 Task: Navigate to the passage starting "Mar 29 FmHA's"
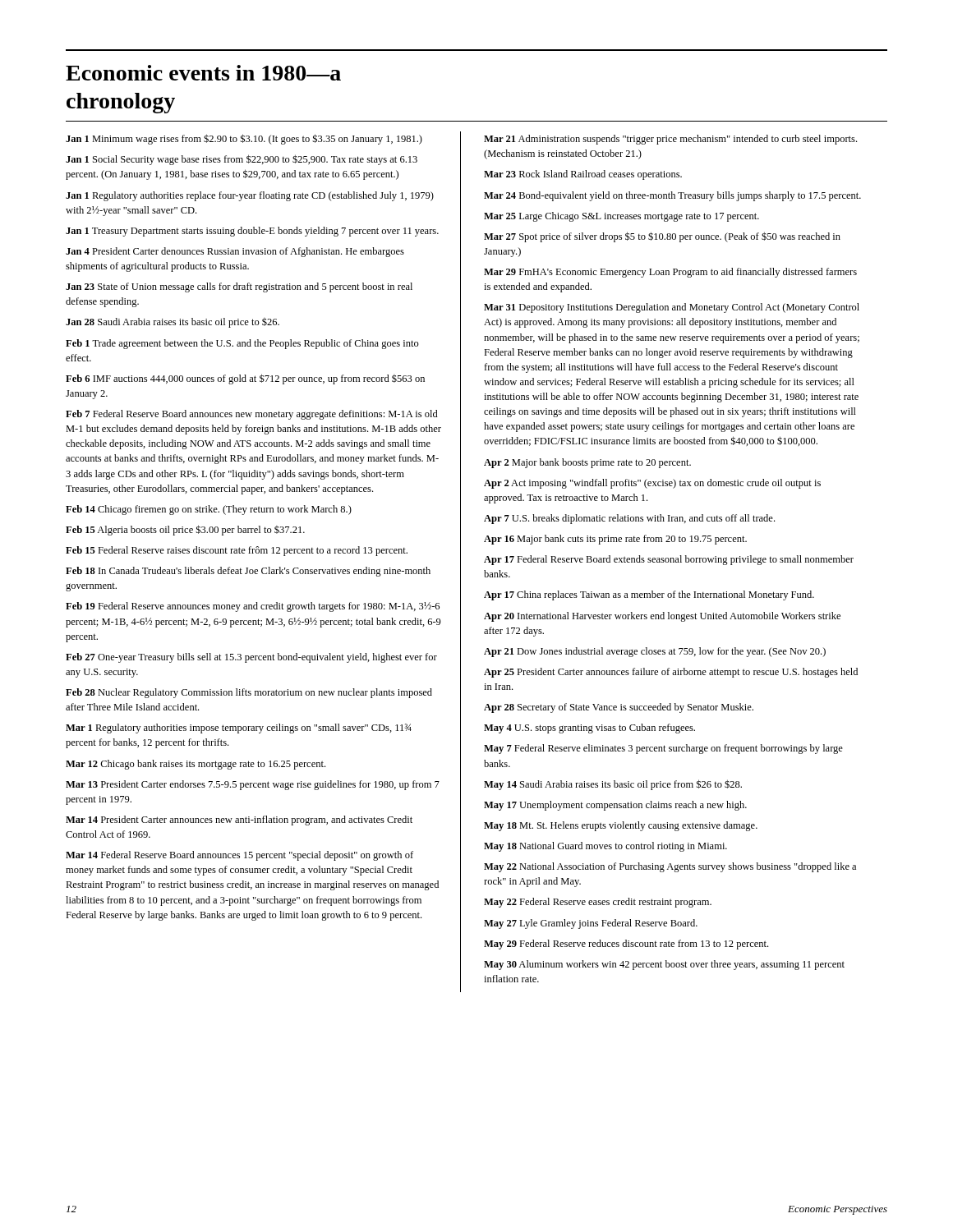(x=670, y=279)
